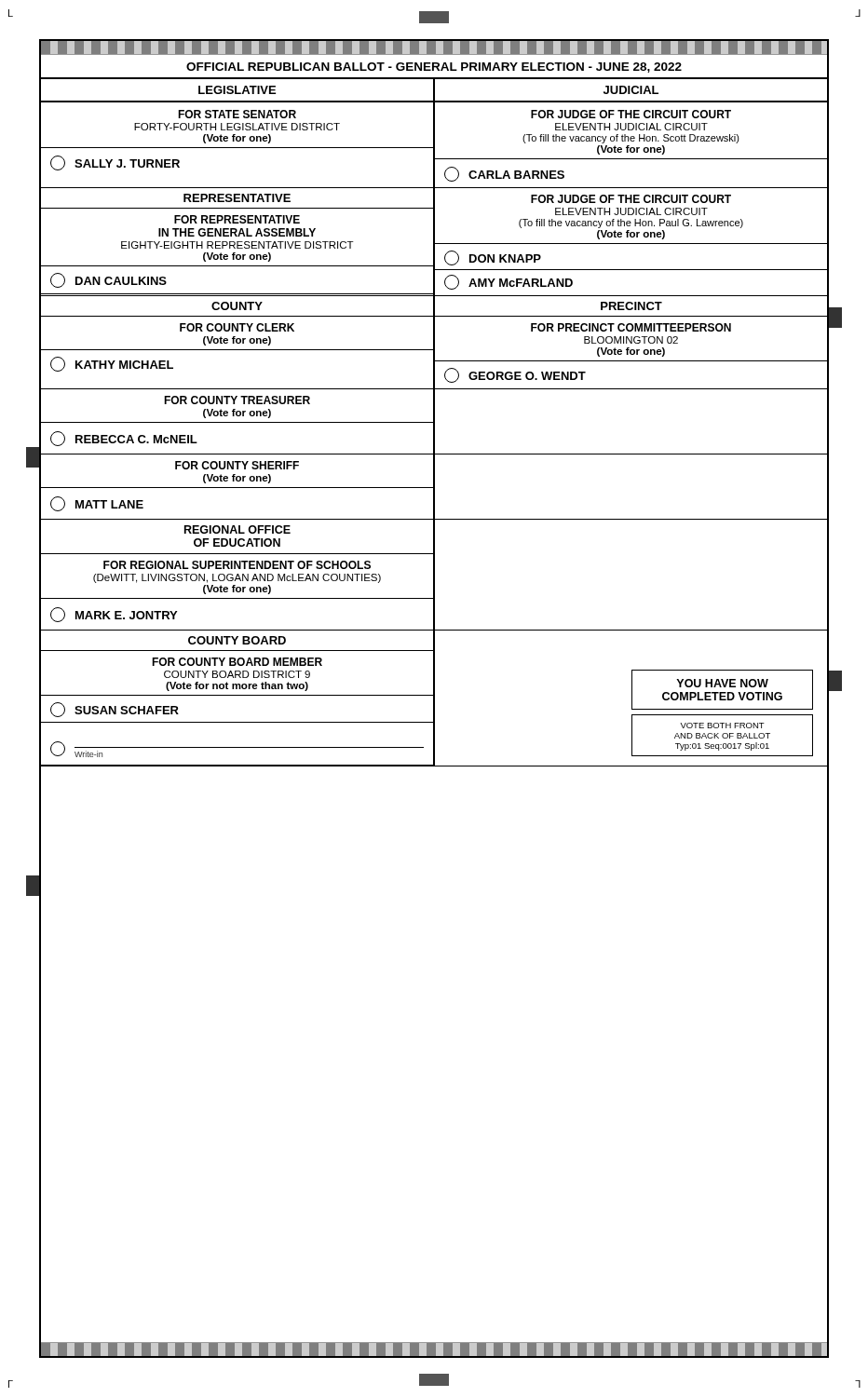Find the text block starting "FOR COUNTY TREASURER (Vote for one)"

coord(237,406)
